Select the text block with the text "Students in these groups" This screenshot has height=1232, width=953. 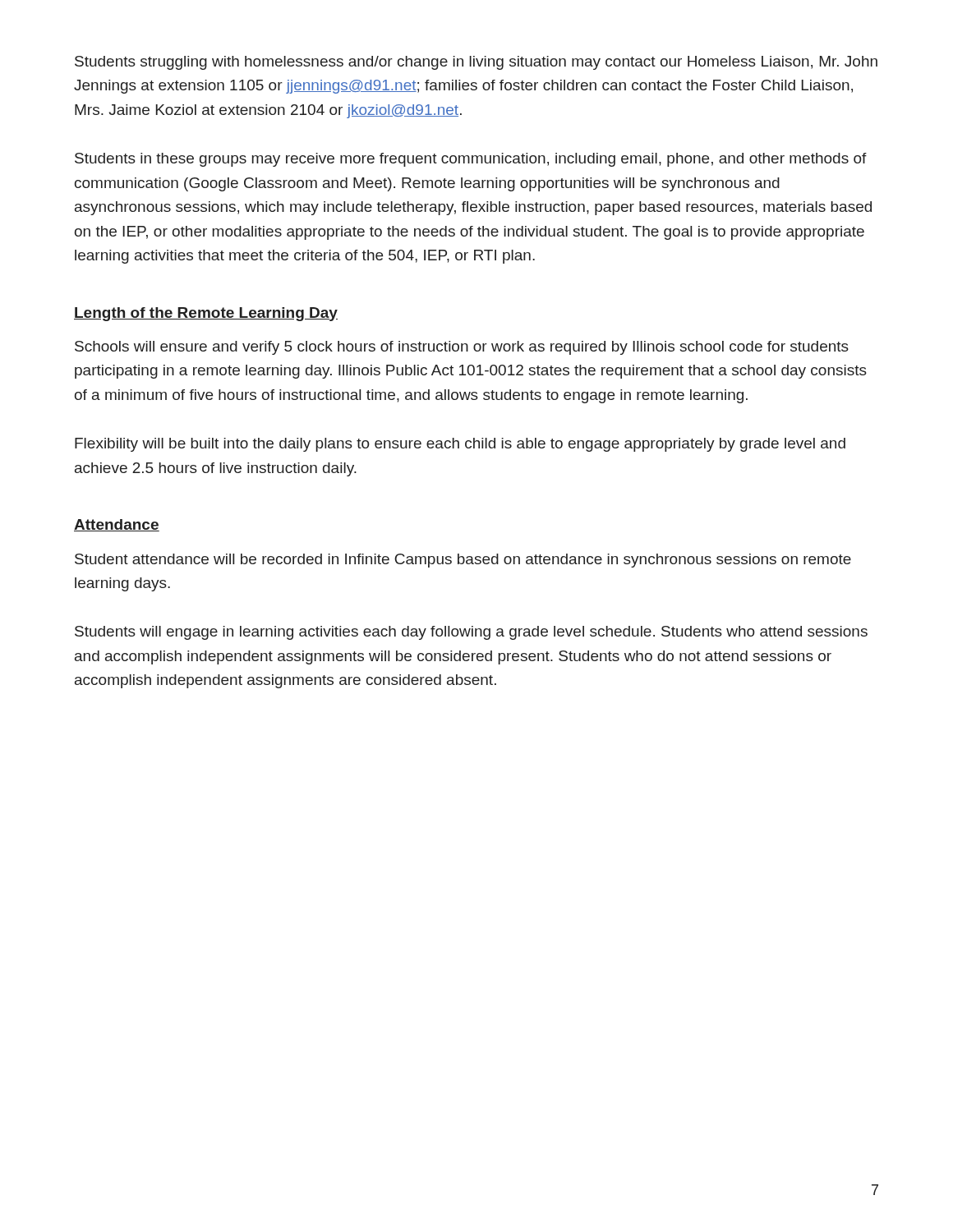point(473,207)
